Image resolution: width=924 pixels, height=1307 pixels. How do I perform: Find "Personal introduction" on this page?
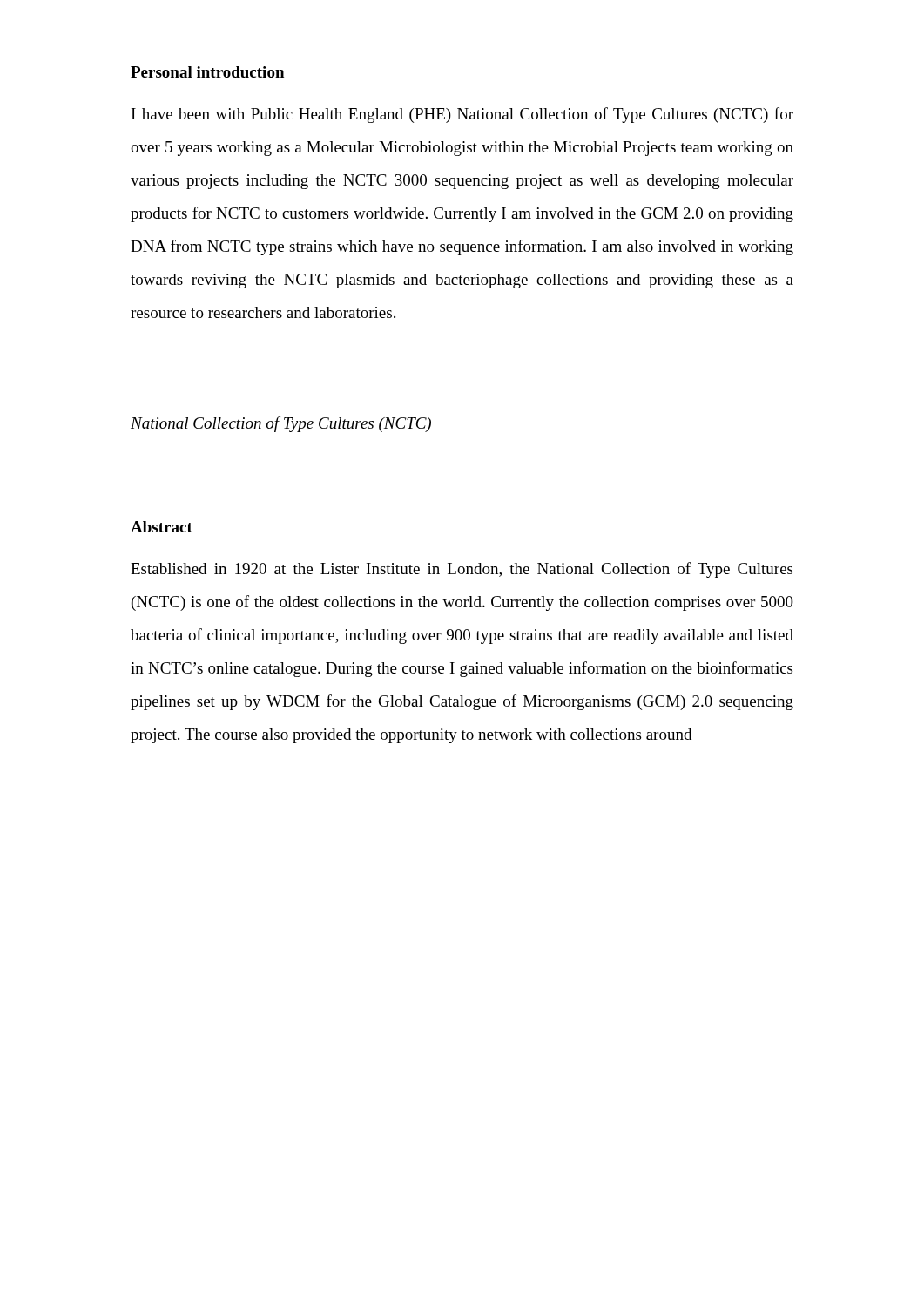207,72
